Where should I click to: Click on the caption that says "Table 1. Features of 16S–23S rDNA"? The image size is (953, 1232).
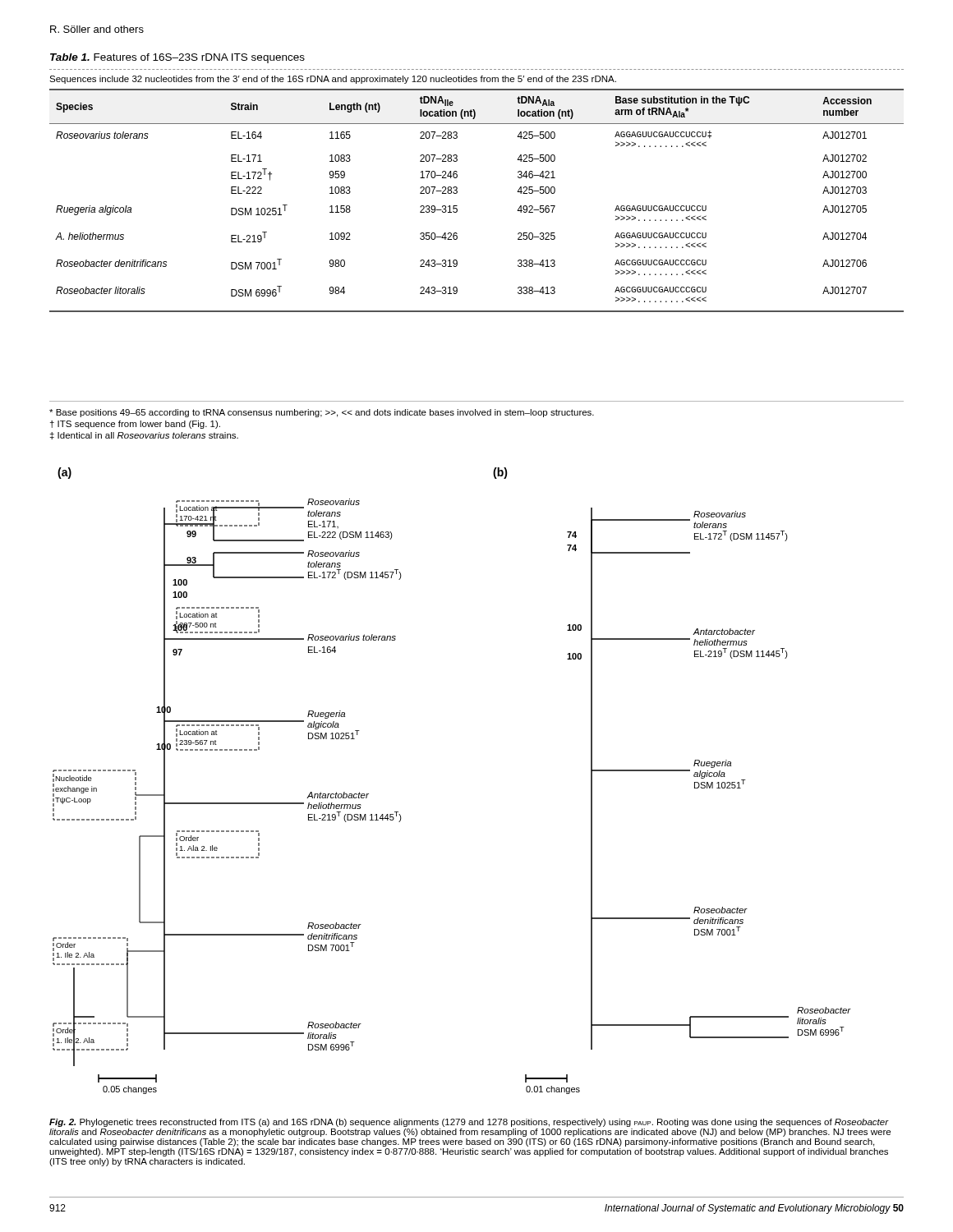coord(177,57)
